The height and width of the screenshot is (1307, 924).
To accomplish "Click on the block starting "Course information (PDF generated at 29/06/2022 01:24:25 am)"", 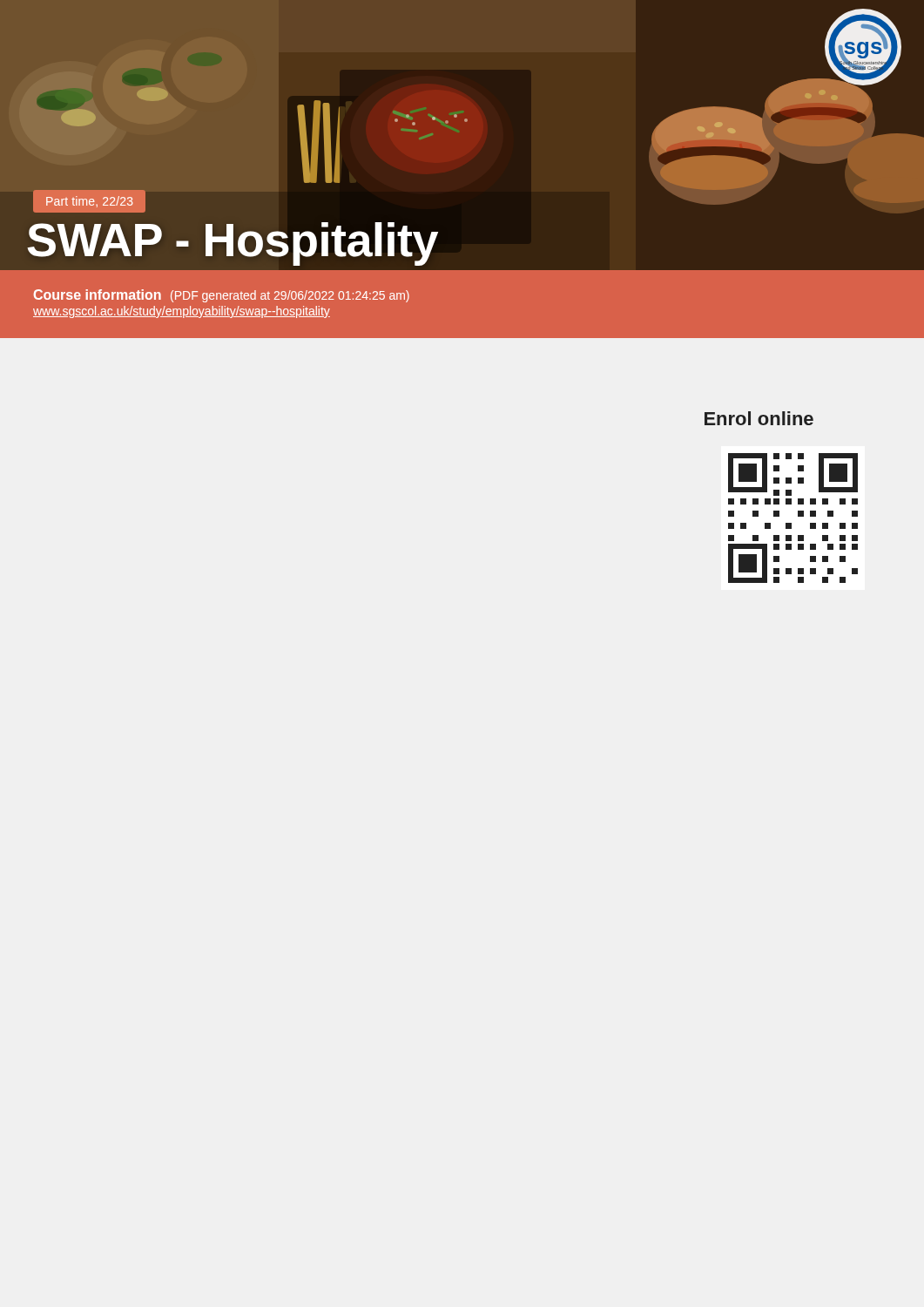I will (x=221, y=303).
